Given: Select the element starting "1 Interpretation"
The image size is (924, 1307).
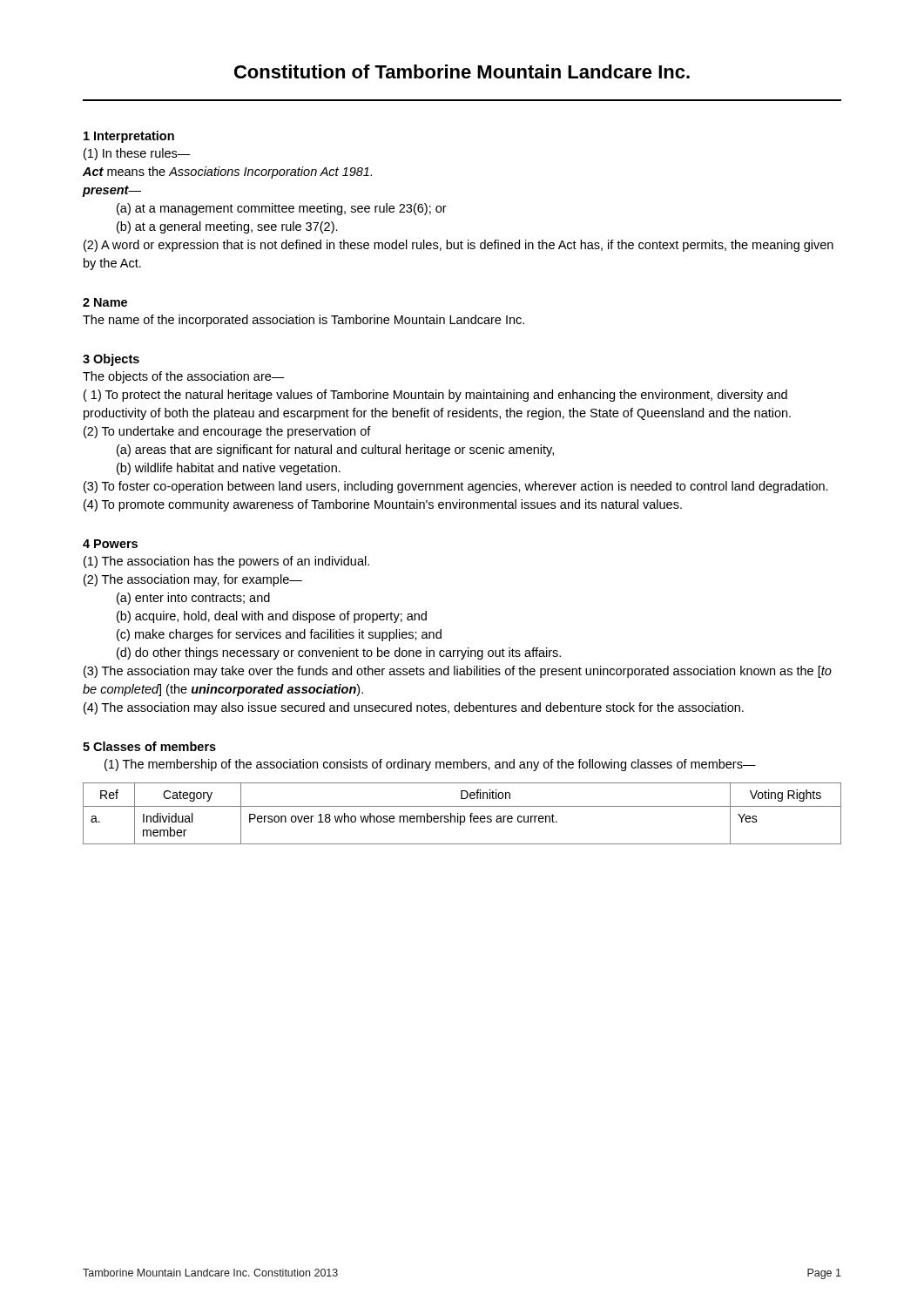Looking at the screenshot, I should click(x=129, y=136).
